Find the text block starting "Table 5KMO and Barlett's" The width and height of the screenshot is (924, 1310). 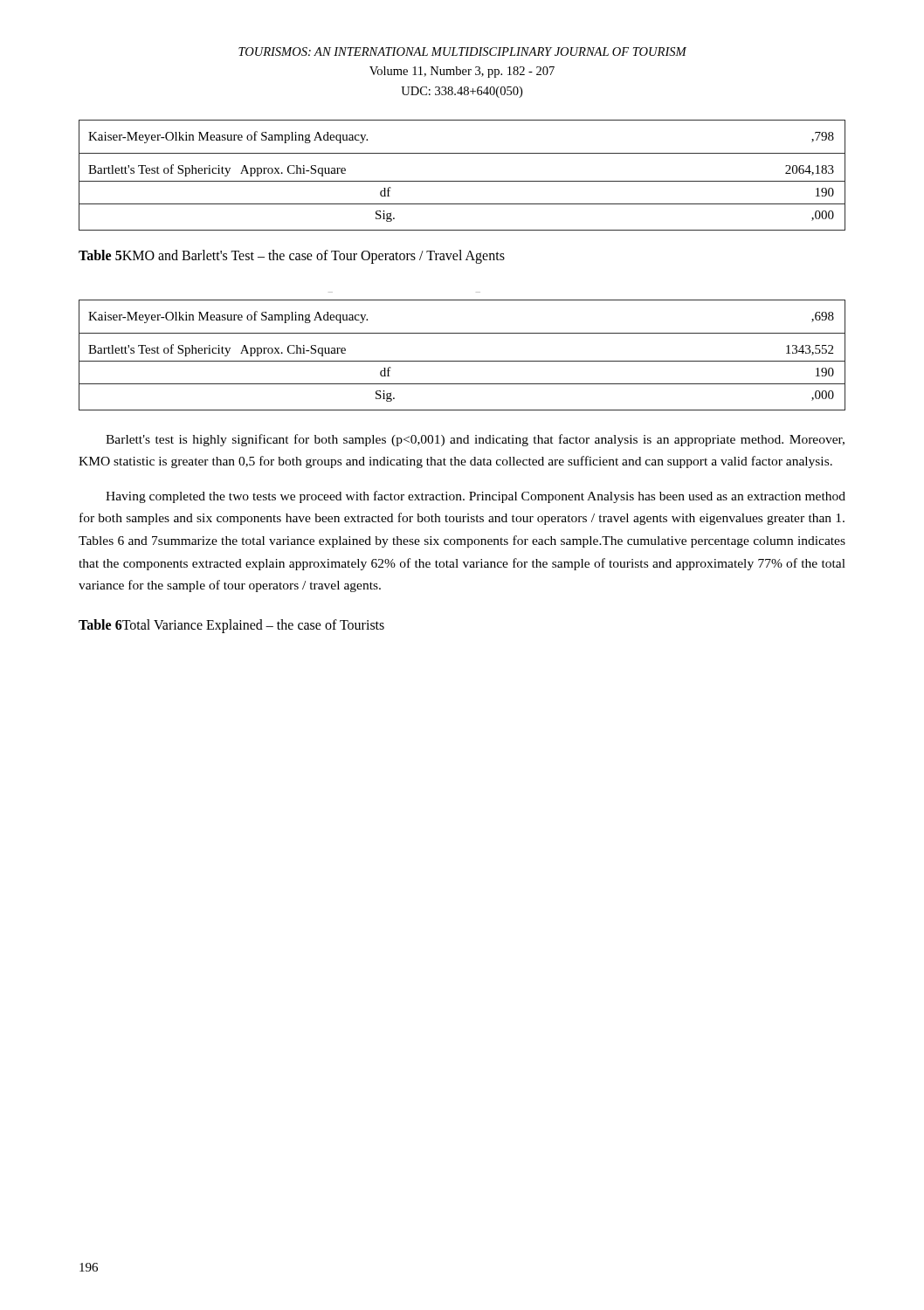pyautogui.click(x=292, y=256)
